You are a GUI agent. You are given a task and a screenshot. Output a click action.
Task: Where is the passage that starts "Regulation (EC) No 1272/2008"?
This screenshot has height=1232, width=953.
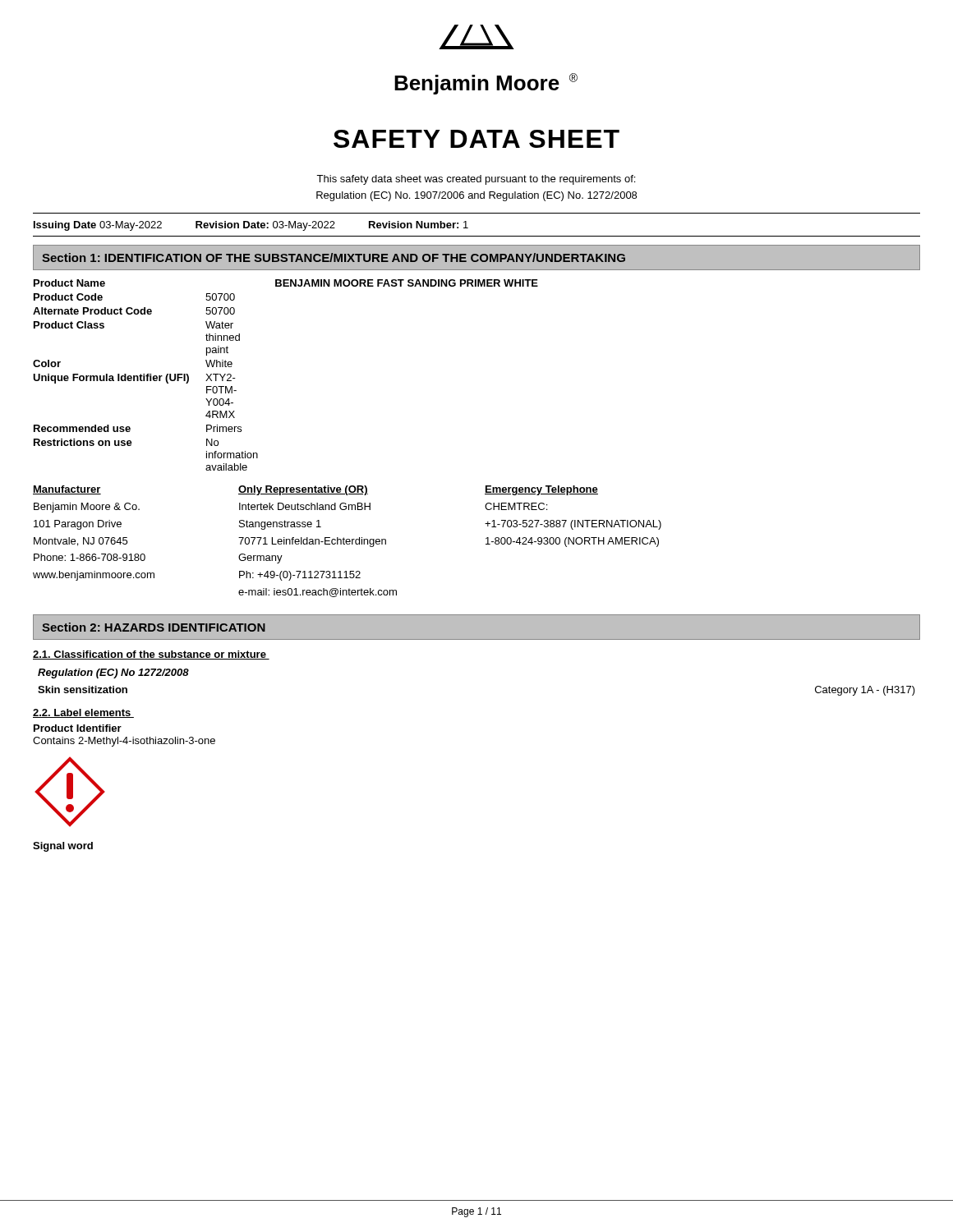click(x=113, y=673)
